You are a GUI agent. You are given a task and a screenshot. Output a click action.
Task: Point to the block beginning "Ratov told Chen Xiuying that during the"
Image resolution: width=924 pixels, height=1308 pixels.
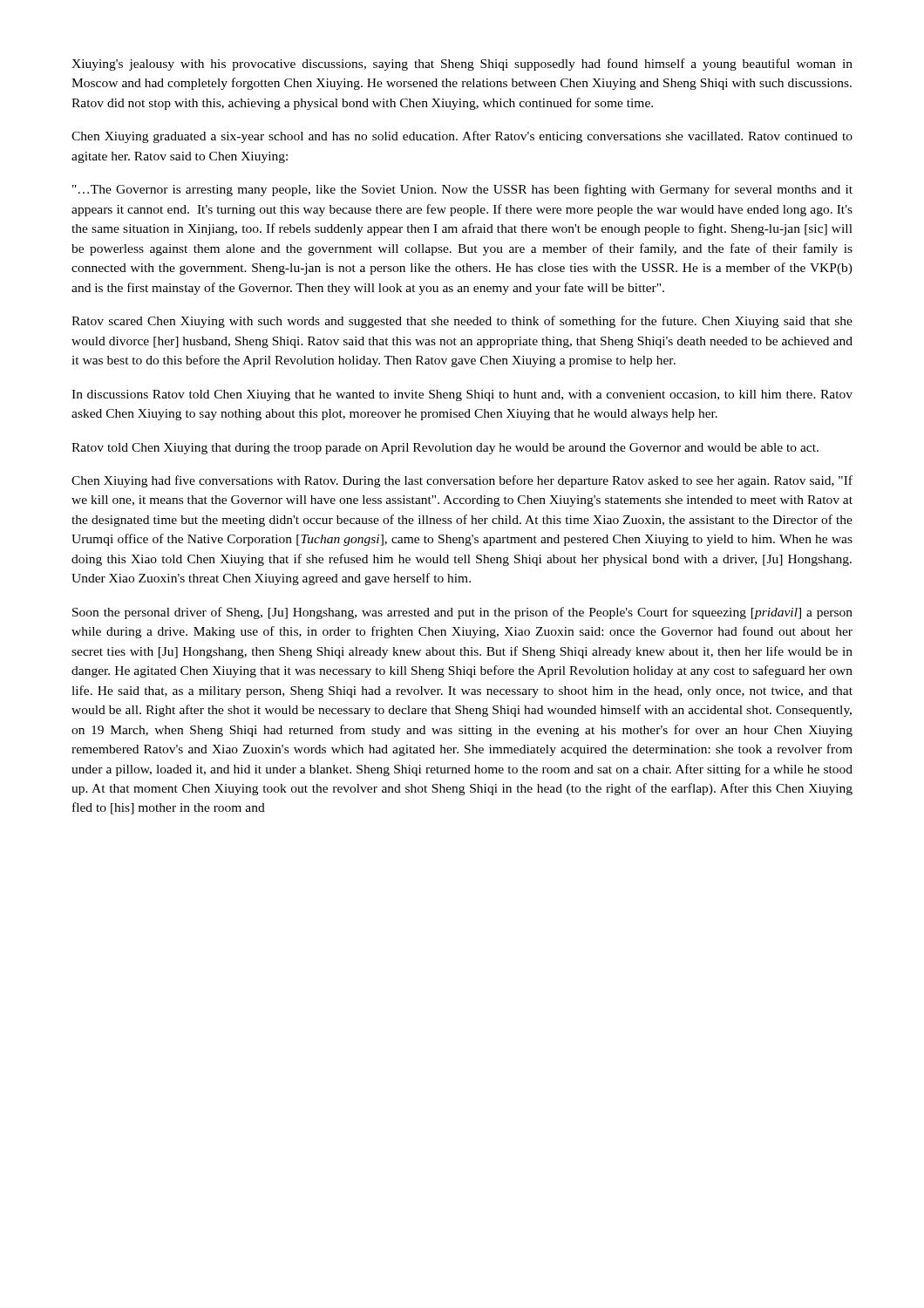445,446
